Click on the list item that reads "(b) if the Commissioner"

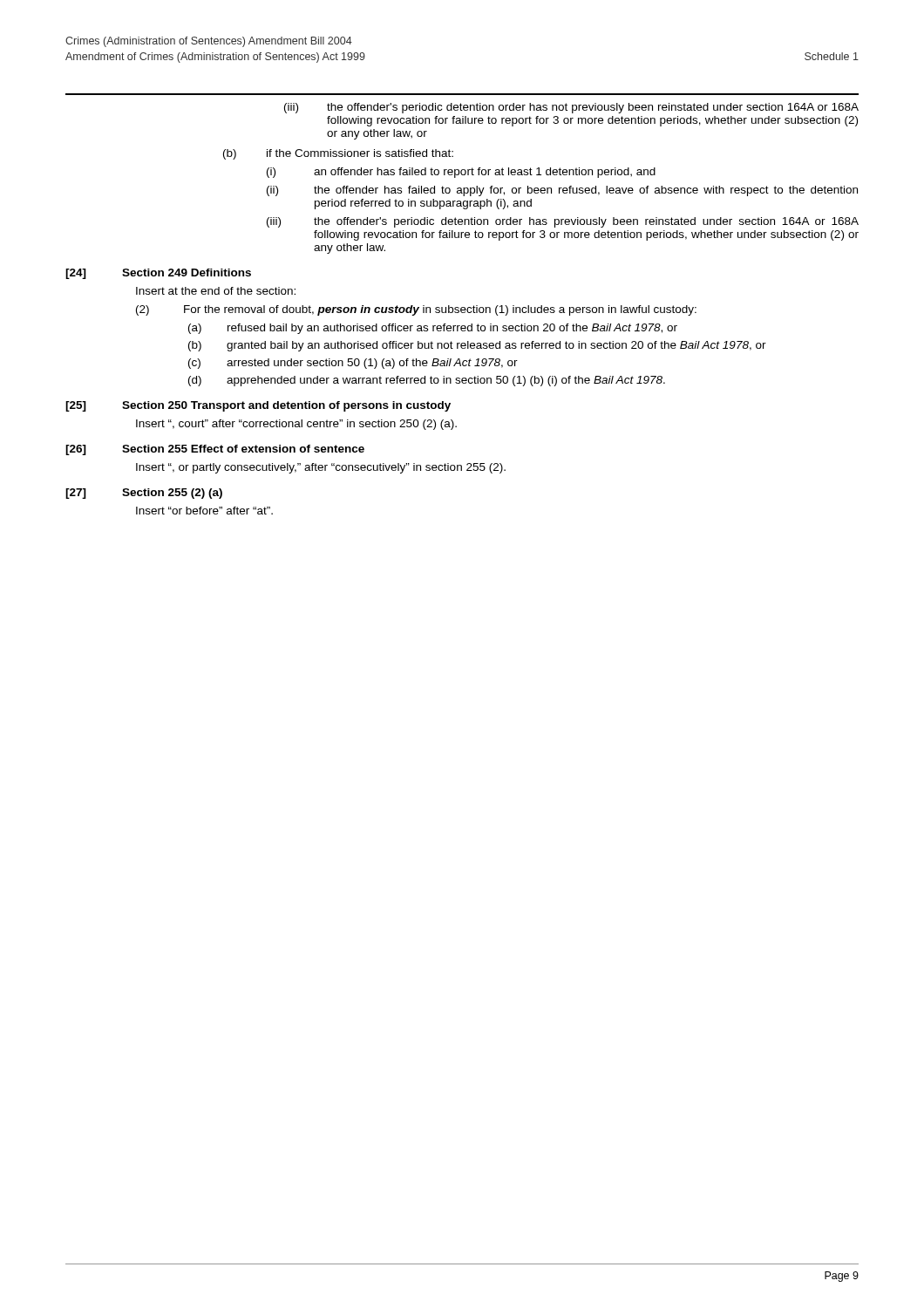pos(338,154)
